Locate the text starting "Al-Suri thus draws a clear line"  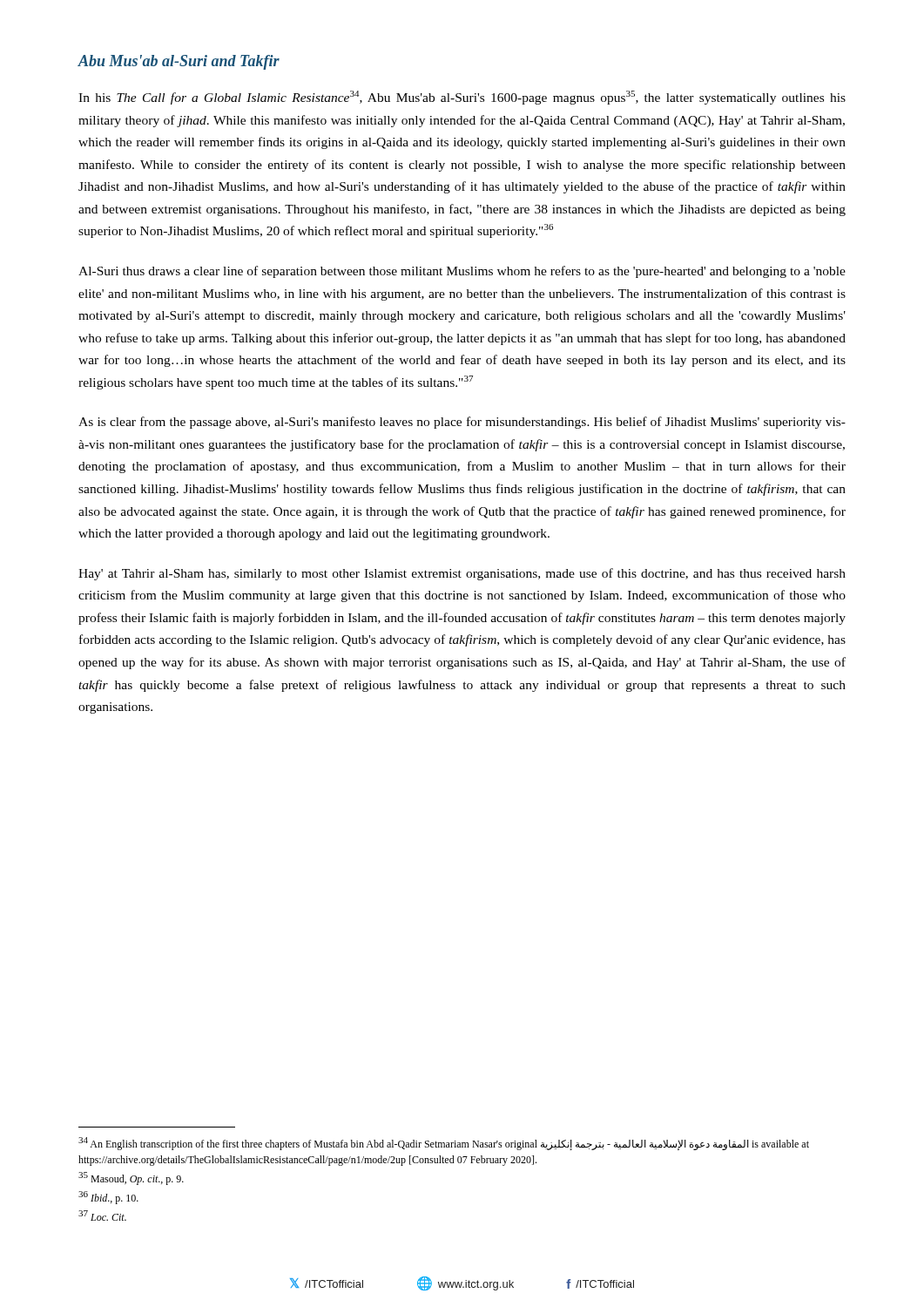[x=462, y=326]
